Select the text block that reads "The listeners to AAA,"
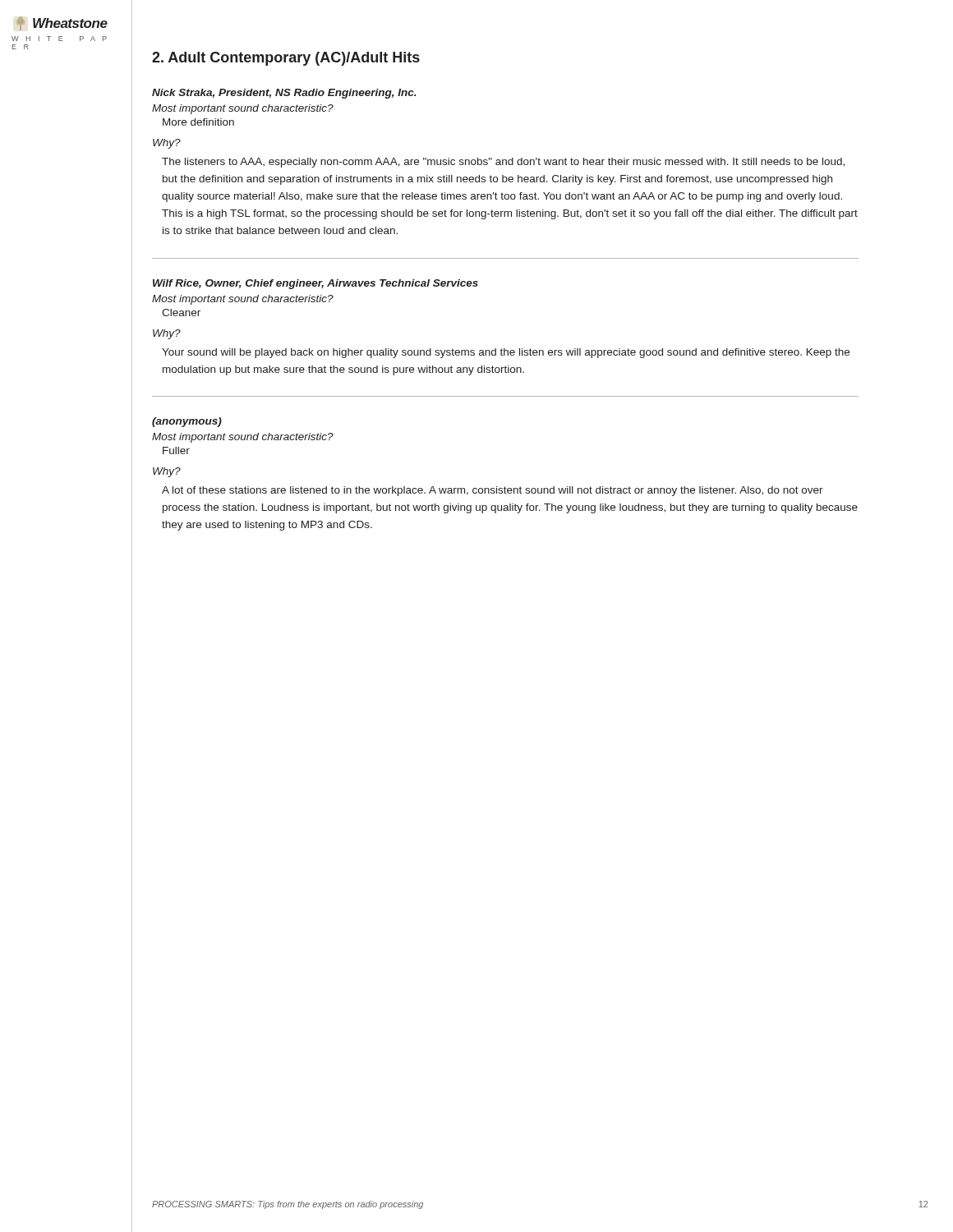The width and height of the screenshot is (953, 1232). [510, 196]
